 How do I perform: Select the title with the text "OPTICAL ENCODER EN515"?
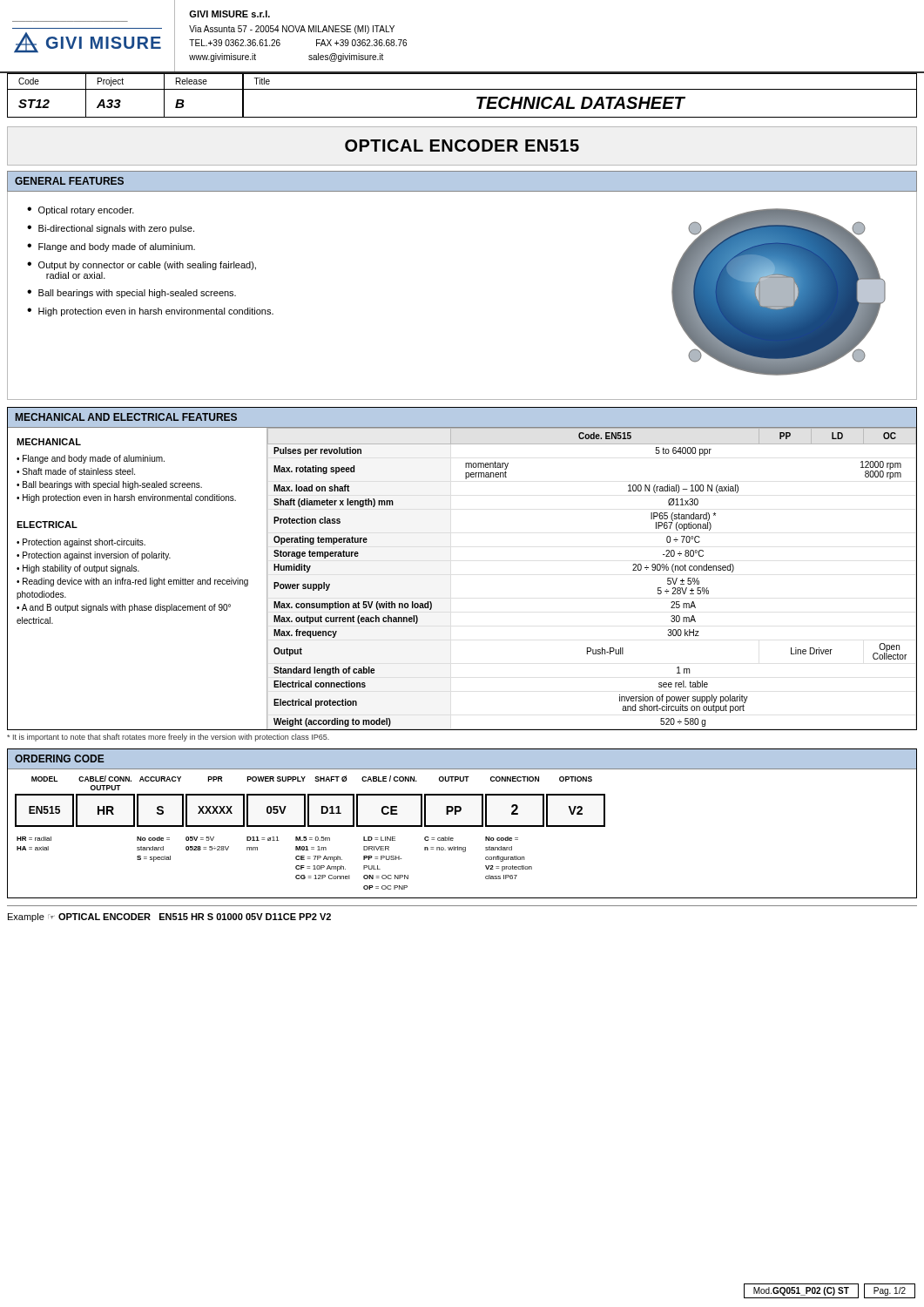tap(462, 145)
